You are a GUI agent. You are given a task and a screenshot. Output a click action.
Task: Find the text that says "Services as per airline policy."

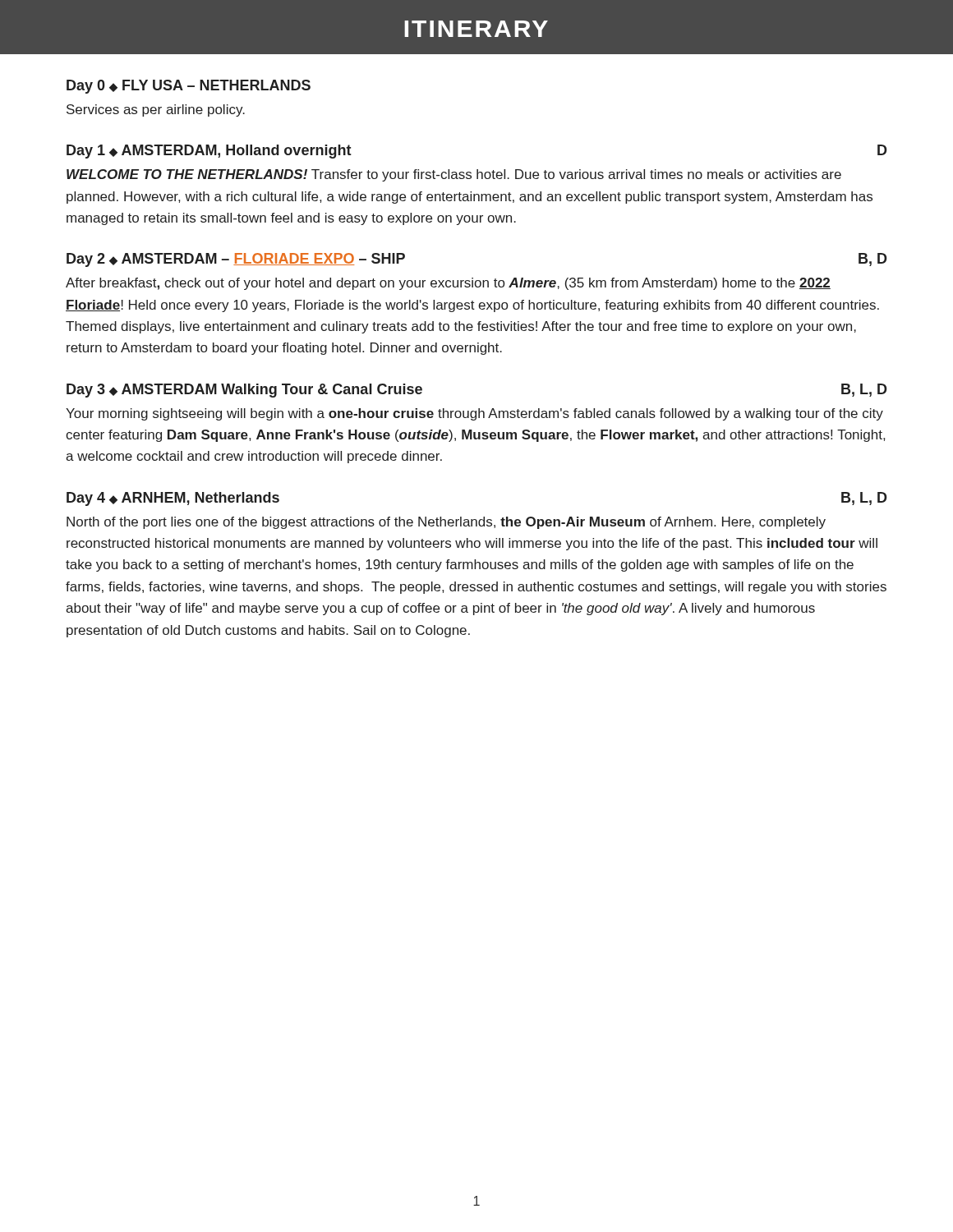(156, 110)
